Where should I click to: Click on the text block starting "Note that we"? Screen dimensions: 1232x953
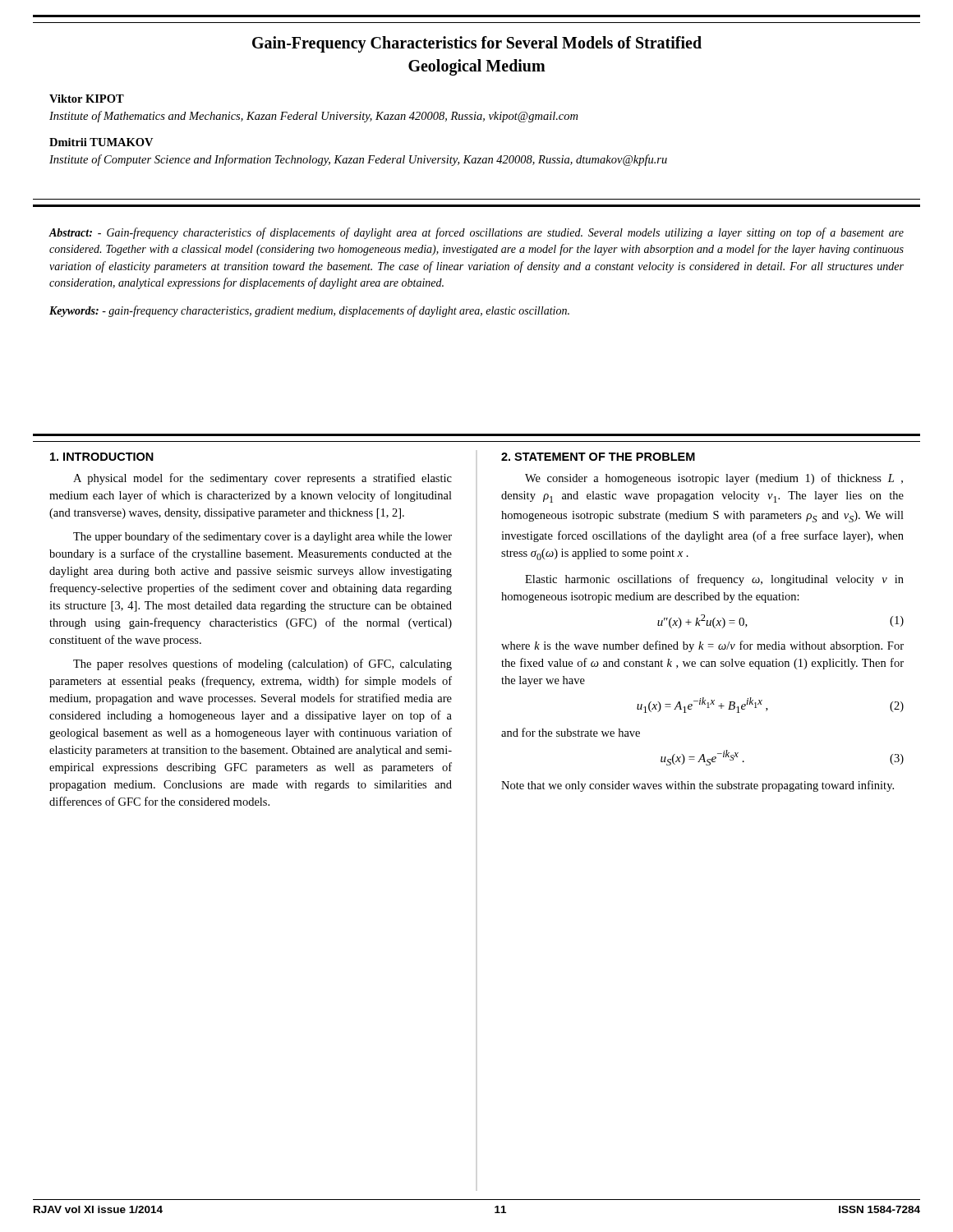(x=702, y=786)
